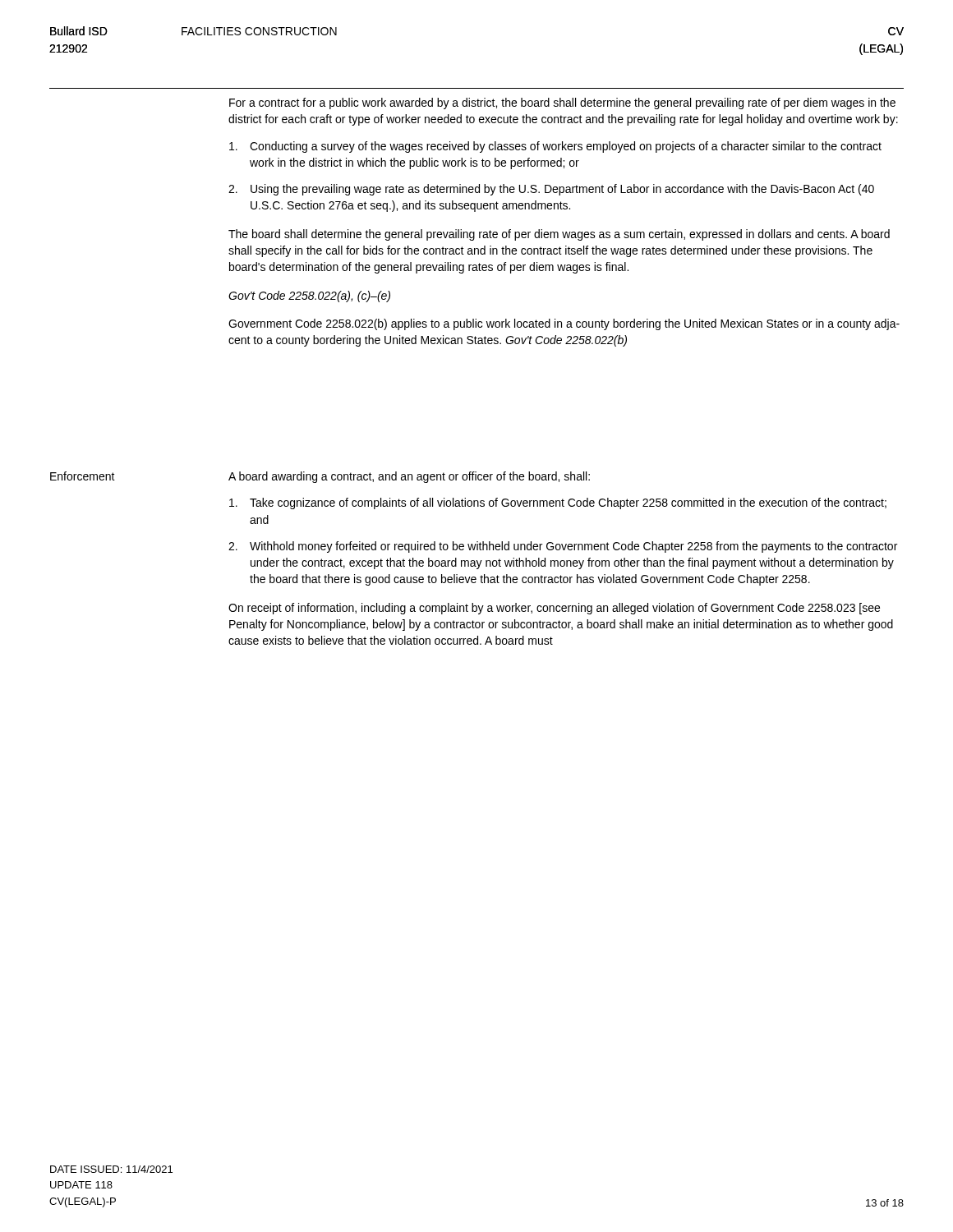This screenshot has height=1232, width=953.
Task: Navigate to the element starting "A board awarding a"
Action: coord(410,476)
